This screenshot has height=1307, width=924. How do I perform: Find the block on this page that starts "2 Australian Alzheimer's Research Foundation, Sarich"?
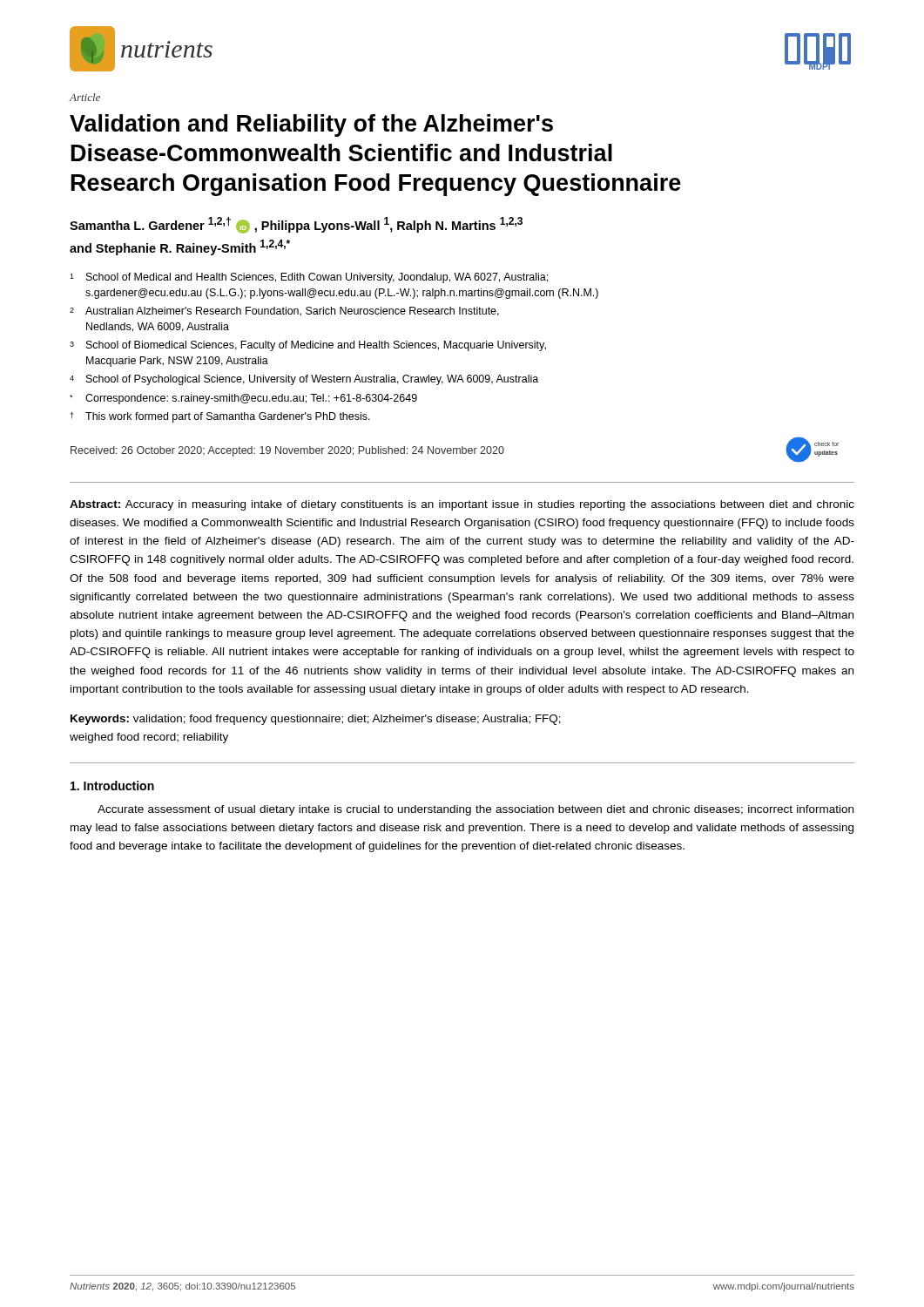pos(462,320)
